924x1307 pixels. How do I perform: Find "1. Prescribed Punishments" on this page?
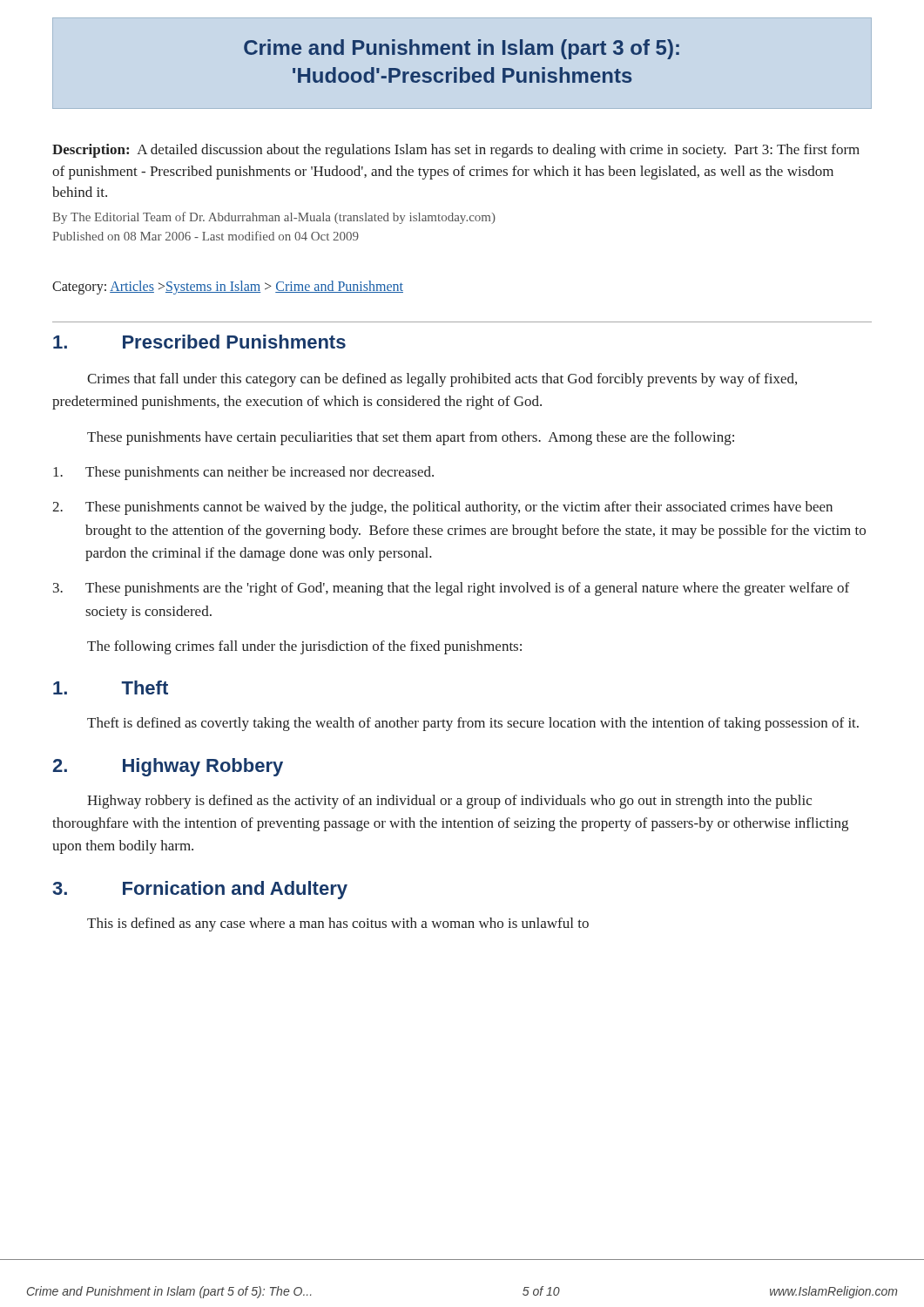pyautogui.click(x=199, y=342)
